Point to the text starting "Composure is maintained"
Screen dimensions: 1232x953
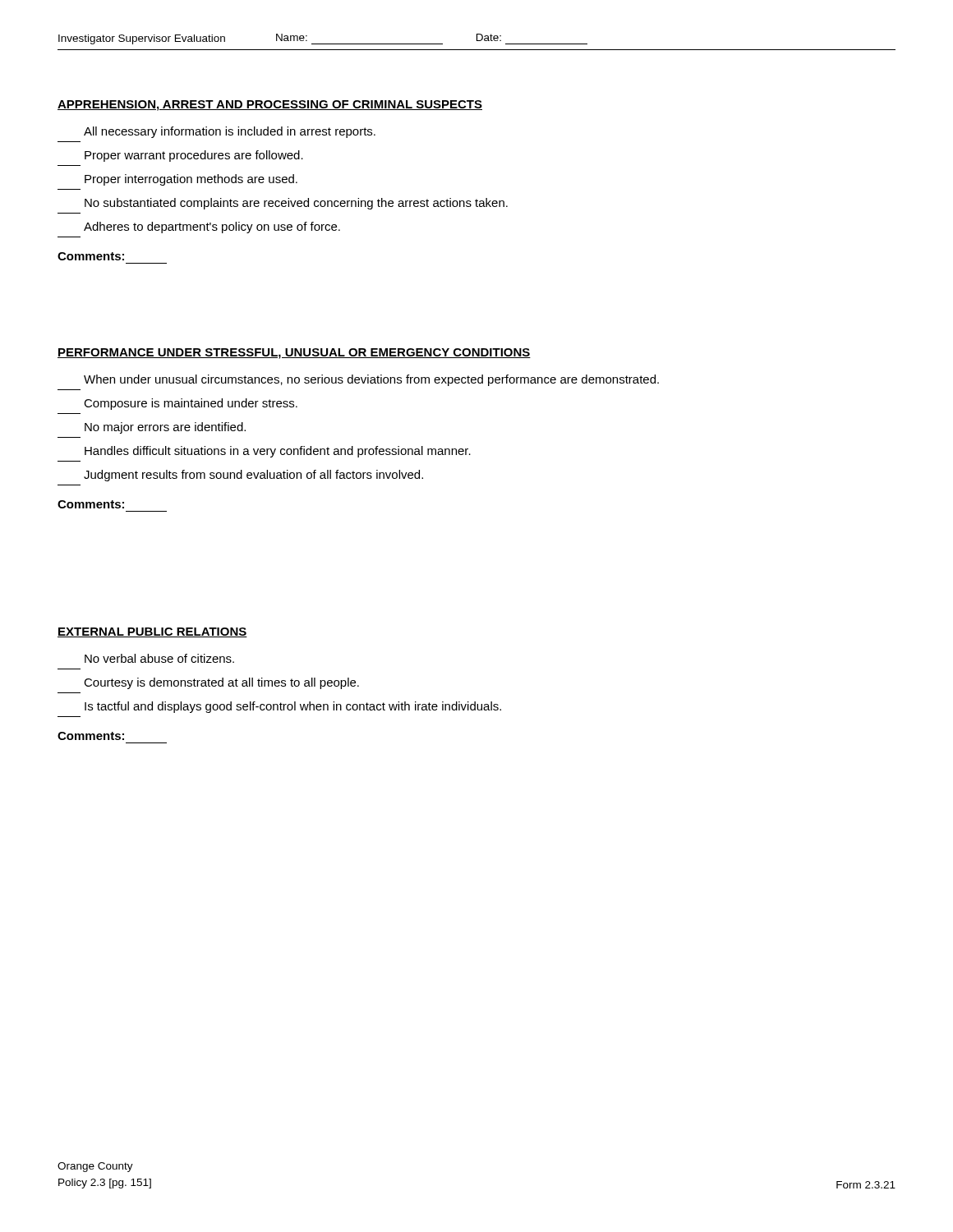coord(178,404)
